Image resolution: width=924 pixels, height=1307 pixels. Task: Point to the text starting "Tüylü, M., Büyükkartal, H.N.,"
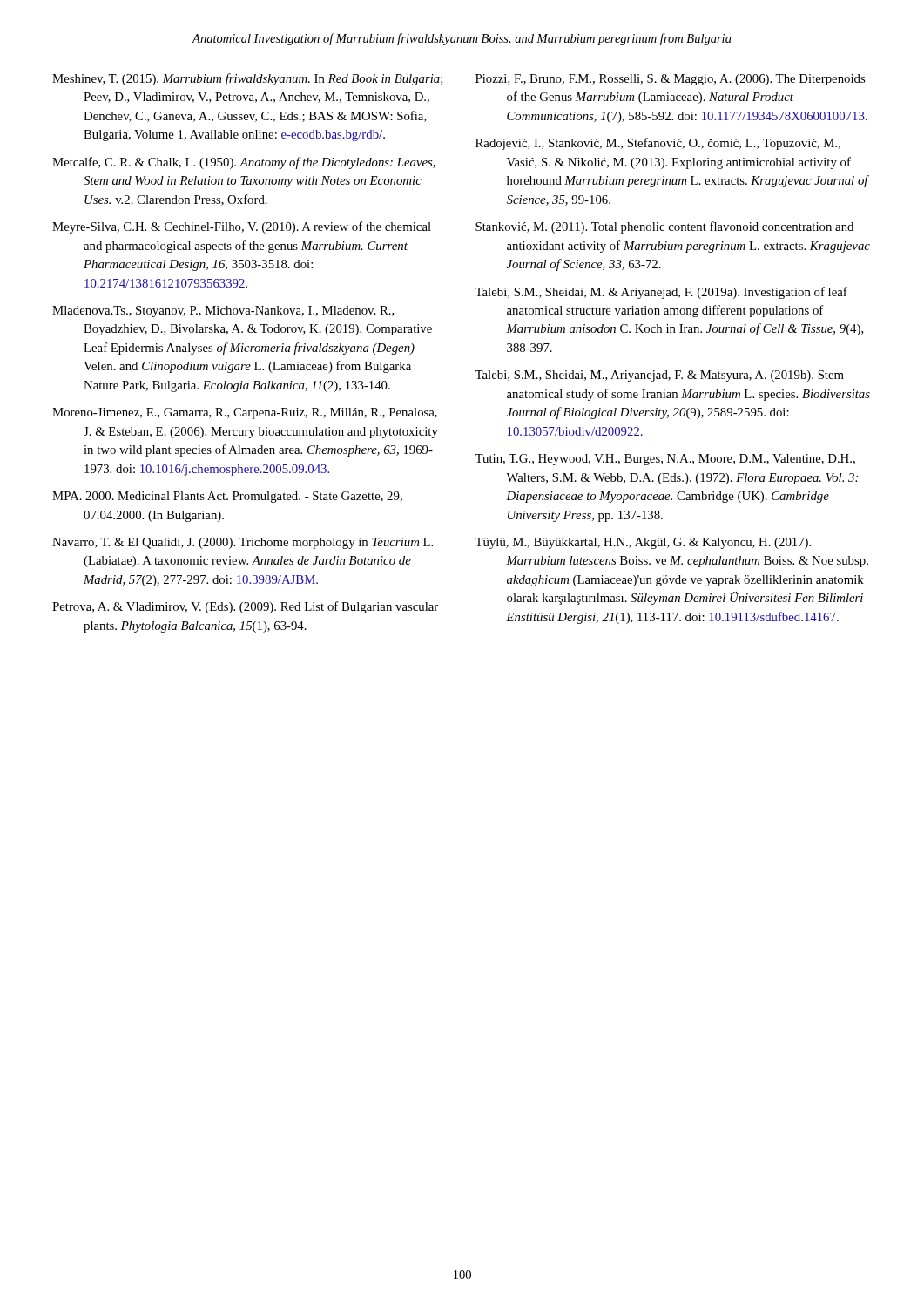pos(672,579)
